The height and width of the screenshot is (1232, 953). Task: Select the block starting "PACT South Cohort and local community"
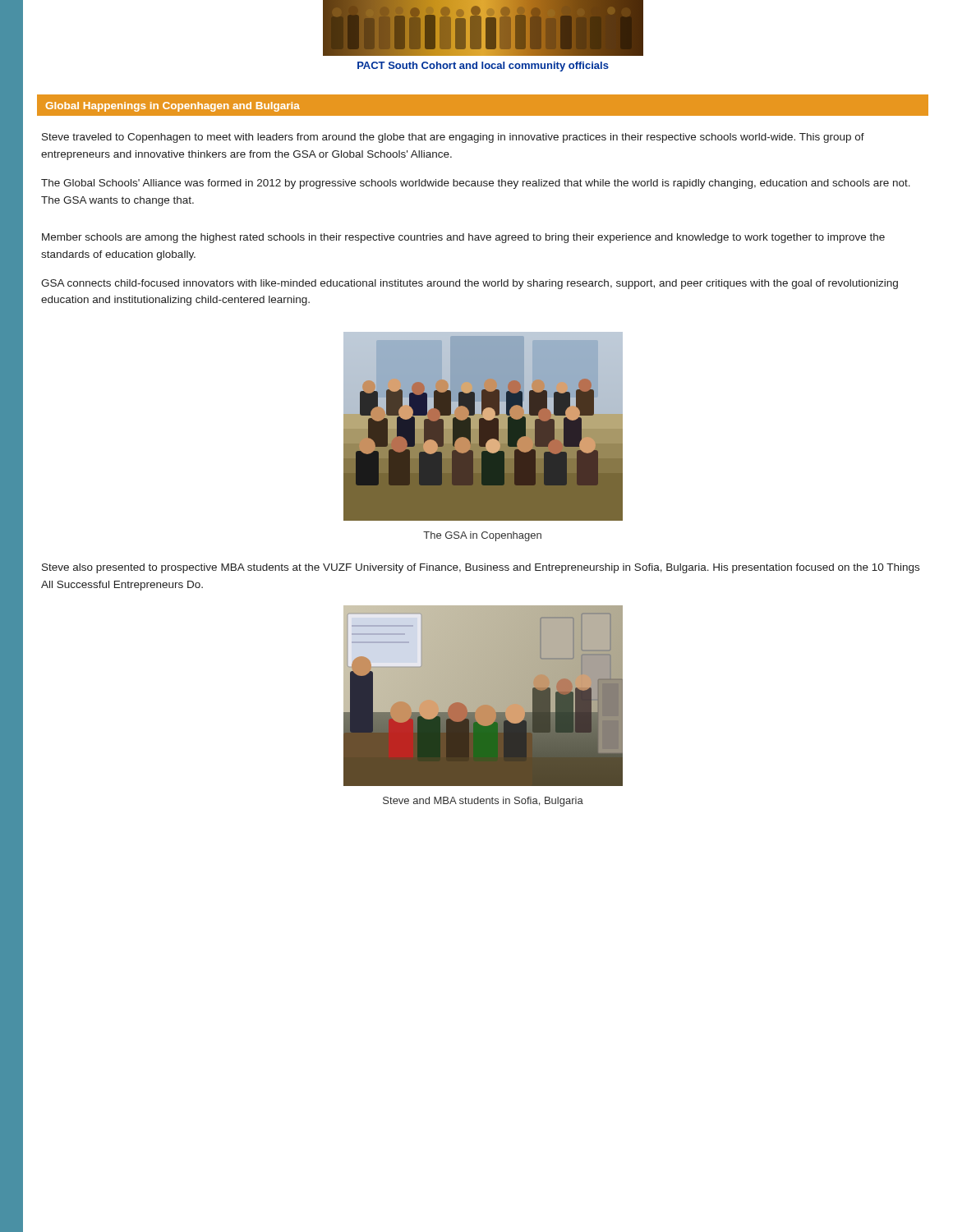tap(483, 65)
